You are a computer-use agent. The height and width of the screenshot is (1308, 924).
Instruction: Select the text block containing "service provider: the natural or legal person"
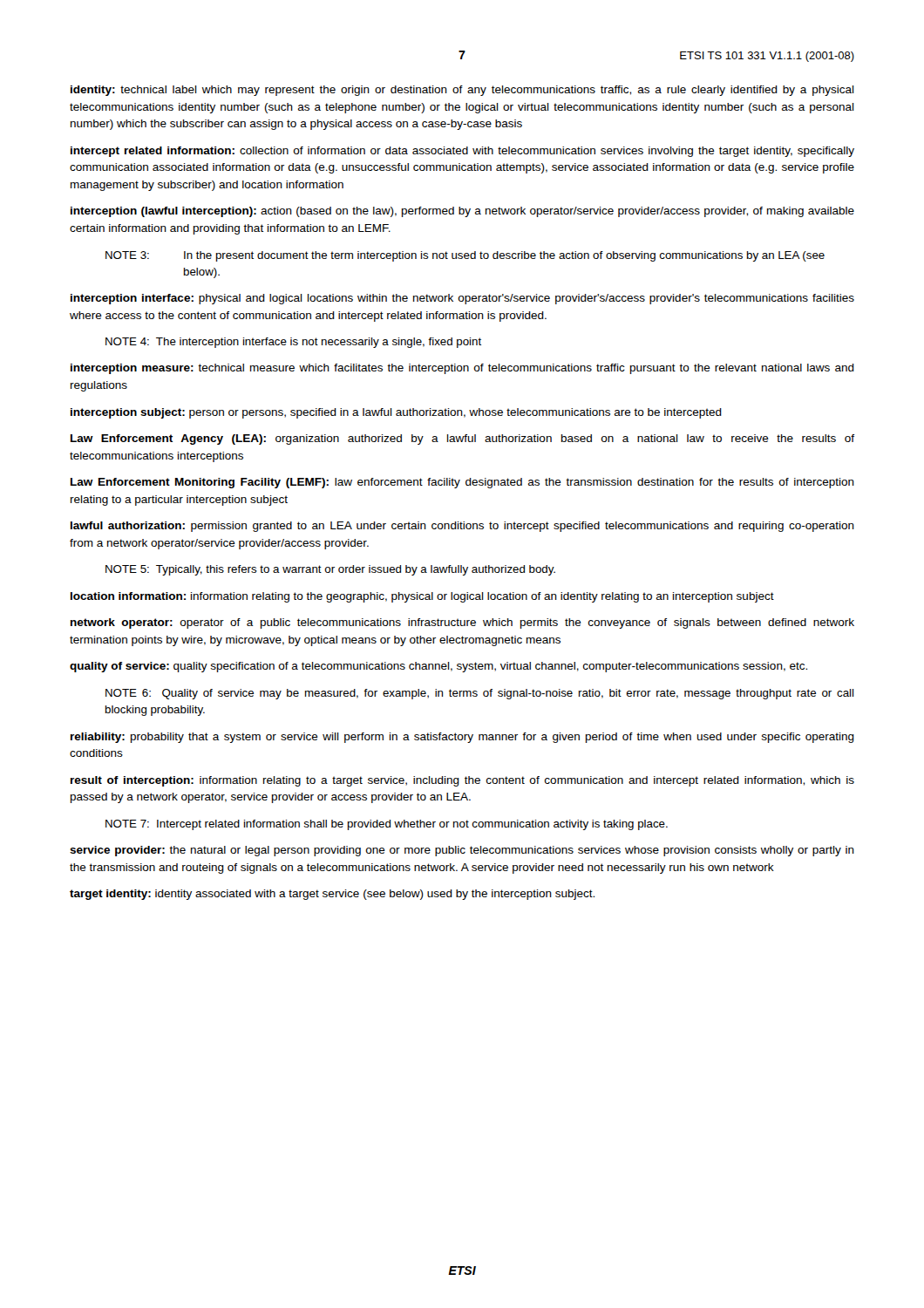462,859
